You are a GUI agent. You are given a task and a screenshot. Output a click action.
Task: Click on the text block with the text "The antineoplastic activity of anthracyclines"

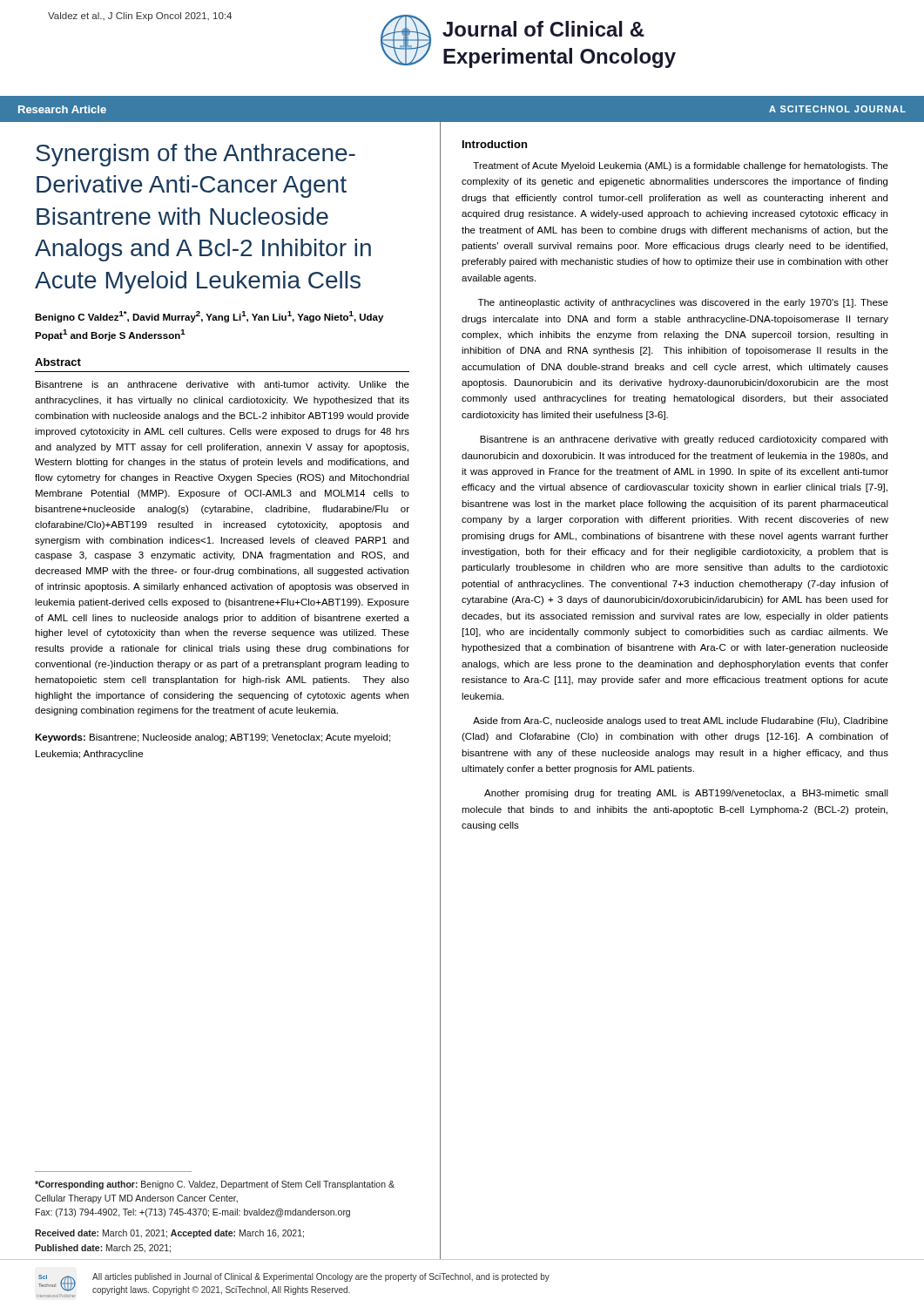[x=675, y=359]
